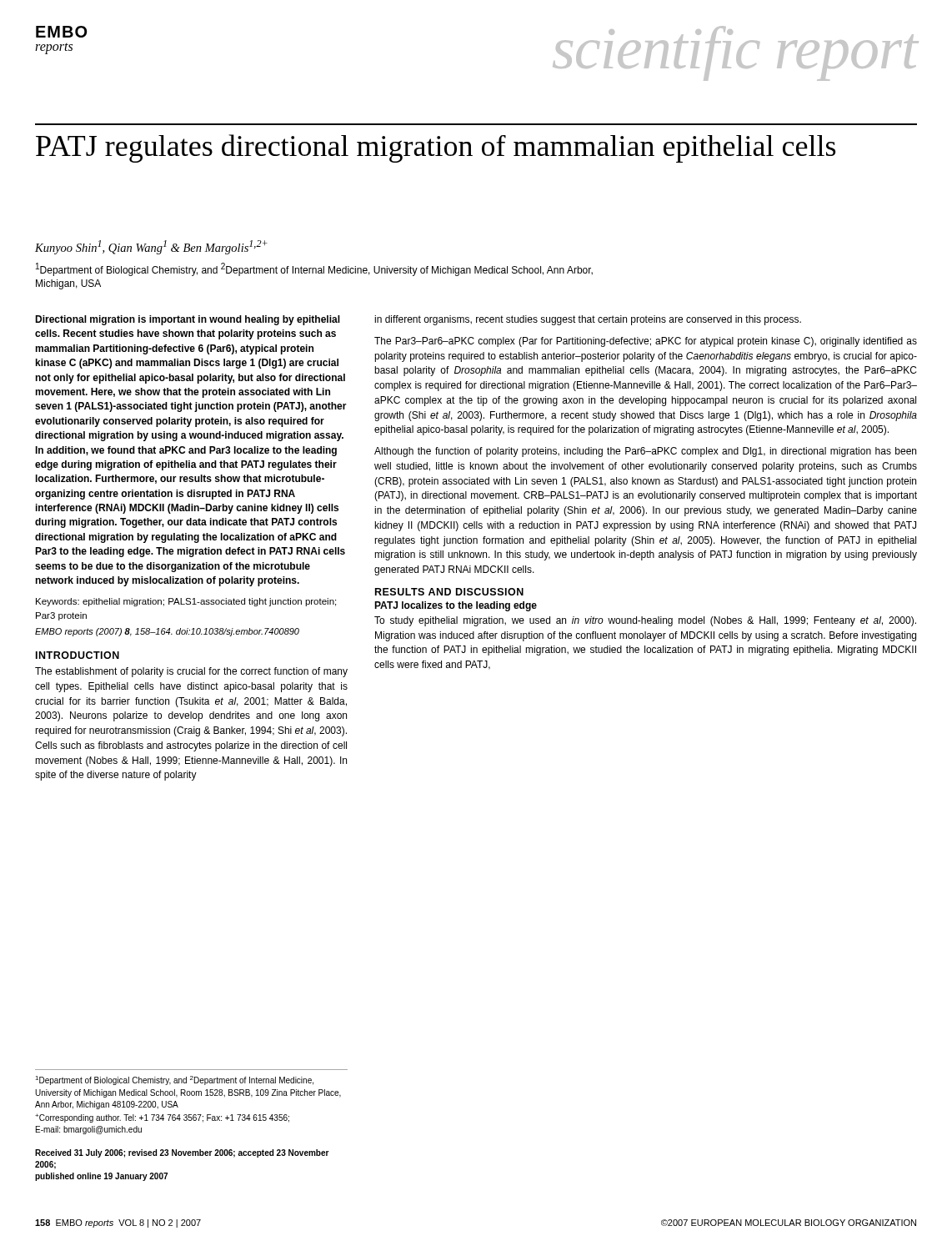Select the passage starting "in different organisms, recent studies suggest that"
The height and width of the screenshot is (1251, 952).
click(x=588, y=319)
